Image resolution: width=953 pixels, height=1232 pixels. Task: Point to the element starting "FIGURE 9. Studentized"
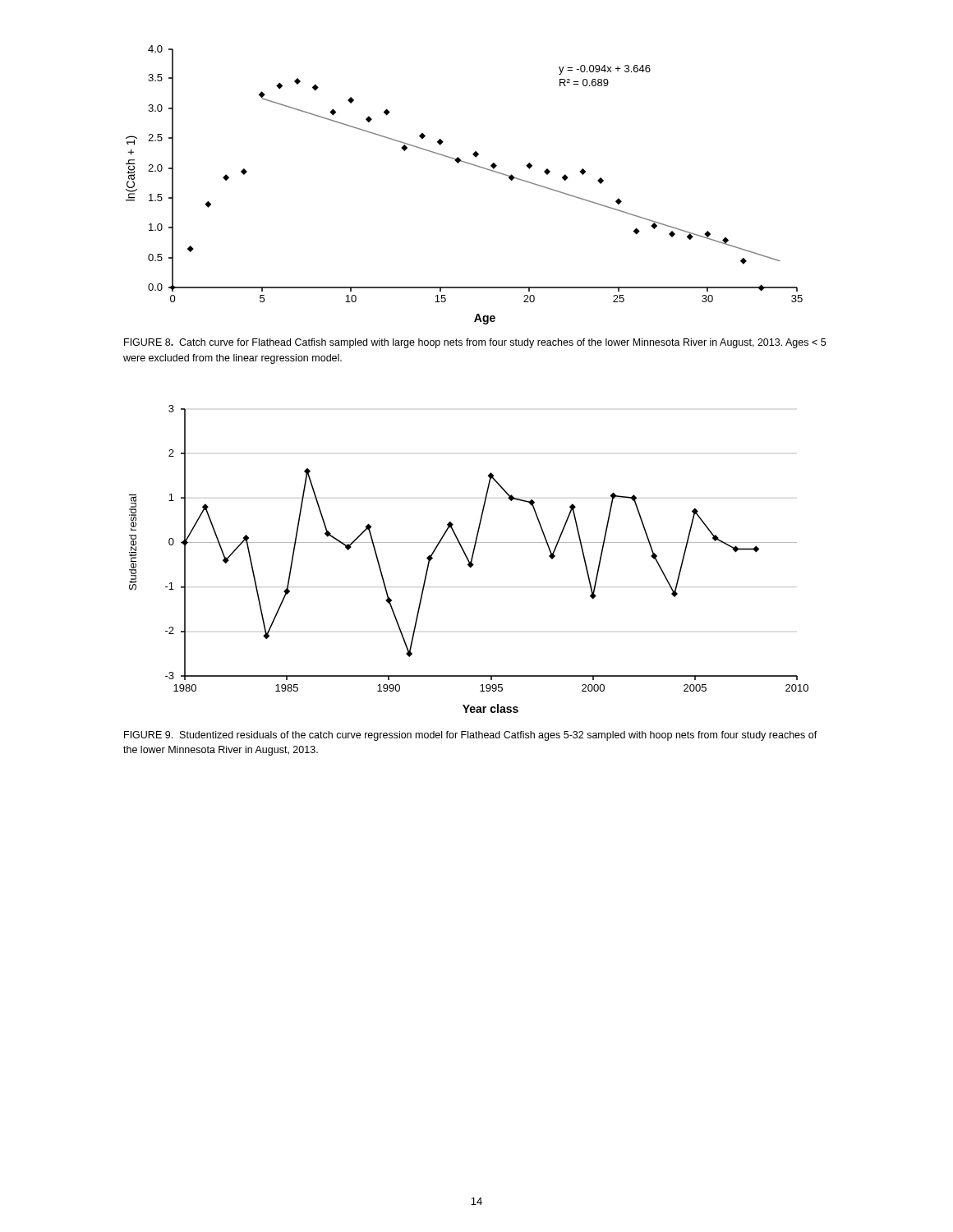pos(470,742)
